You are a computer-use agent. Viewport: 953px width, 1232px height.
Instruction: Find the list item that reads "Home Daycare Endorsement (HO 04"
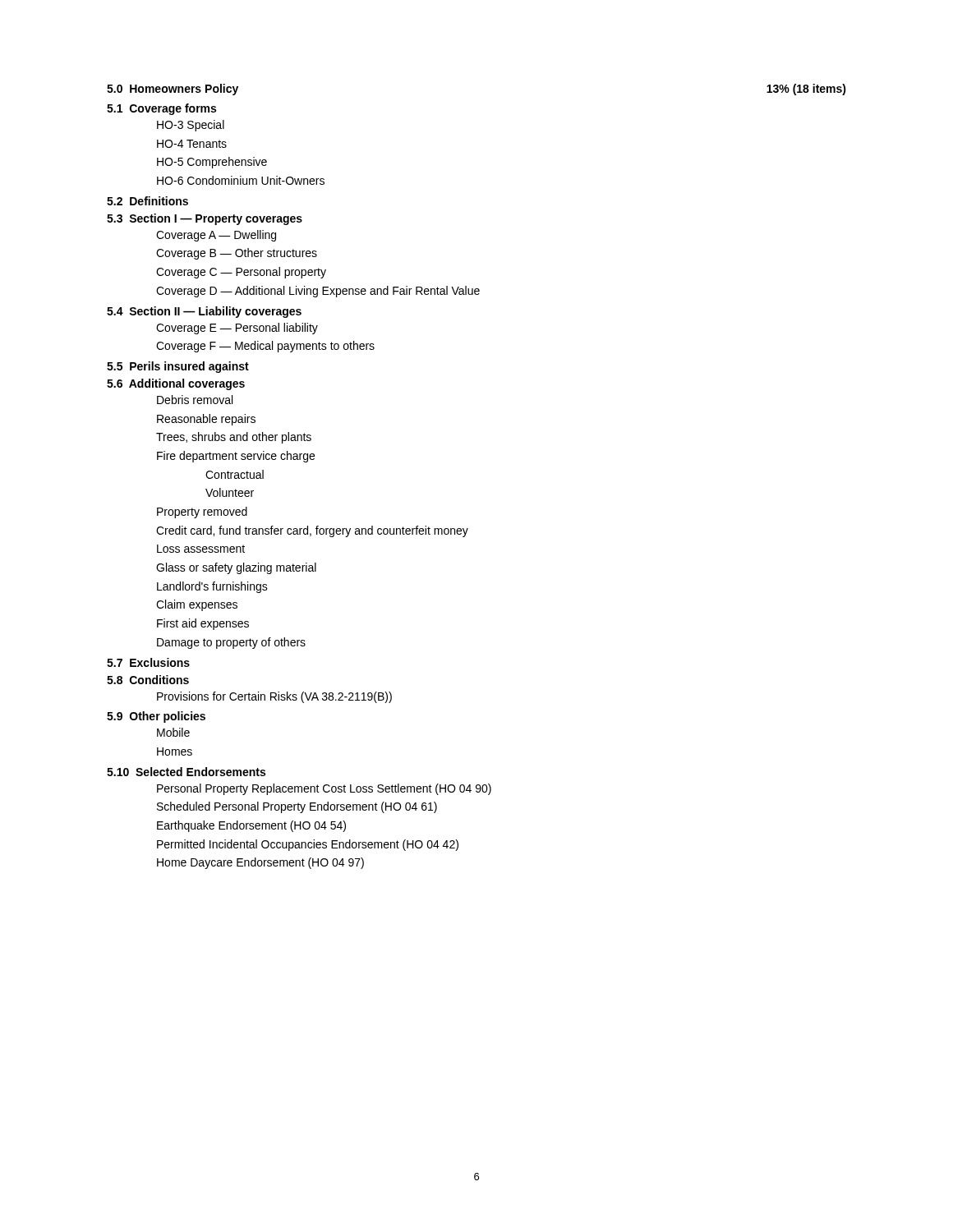(x=260, y=863)
